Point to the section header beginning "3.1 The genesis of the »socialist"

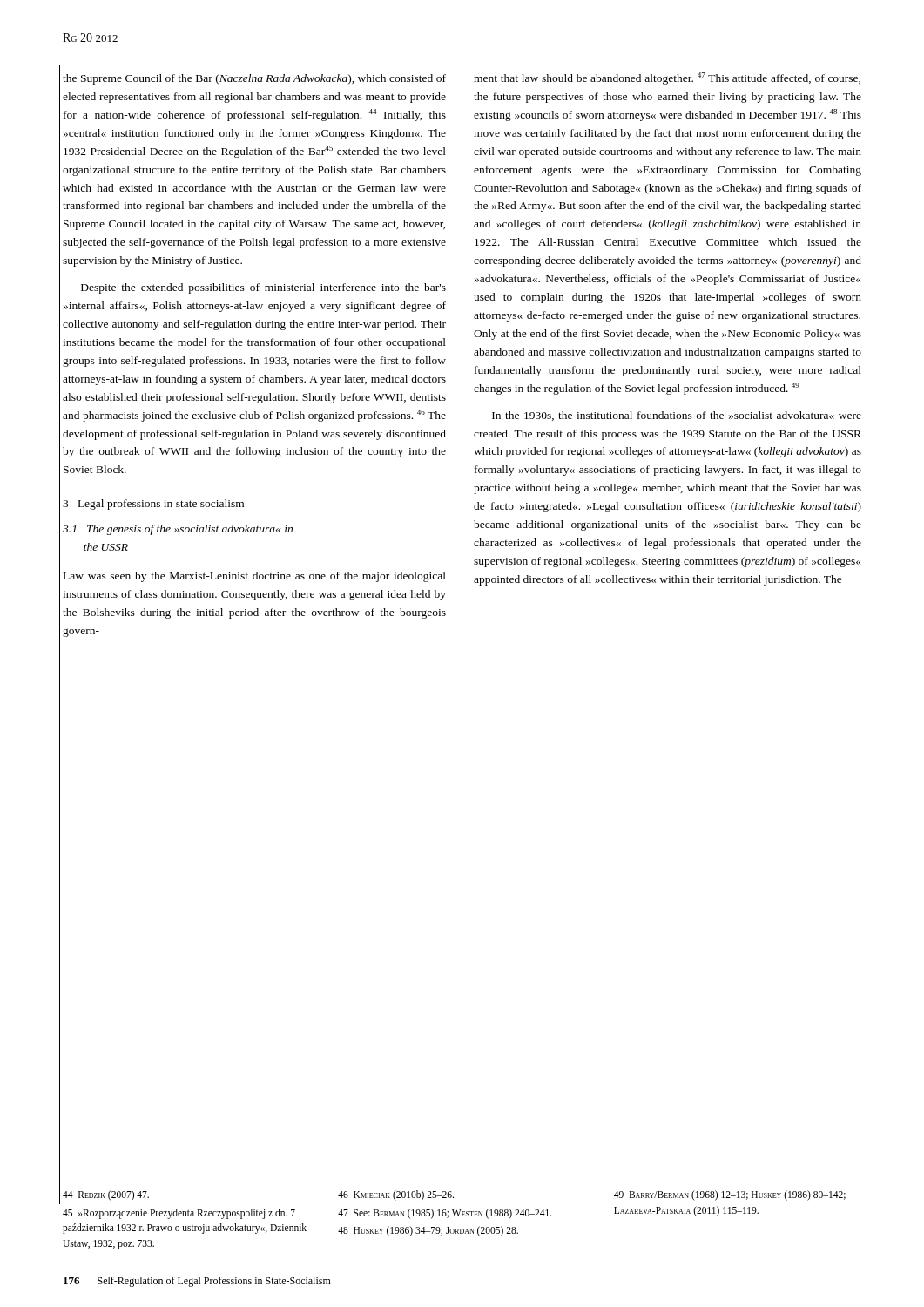tap(254, 539)
